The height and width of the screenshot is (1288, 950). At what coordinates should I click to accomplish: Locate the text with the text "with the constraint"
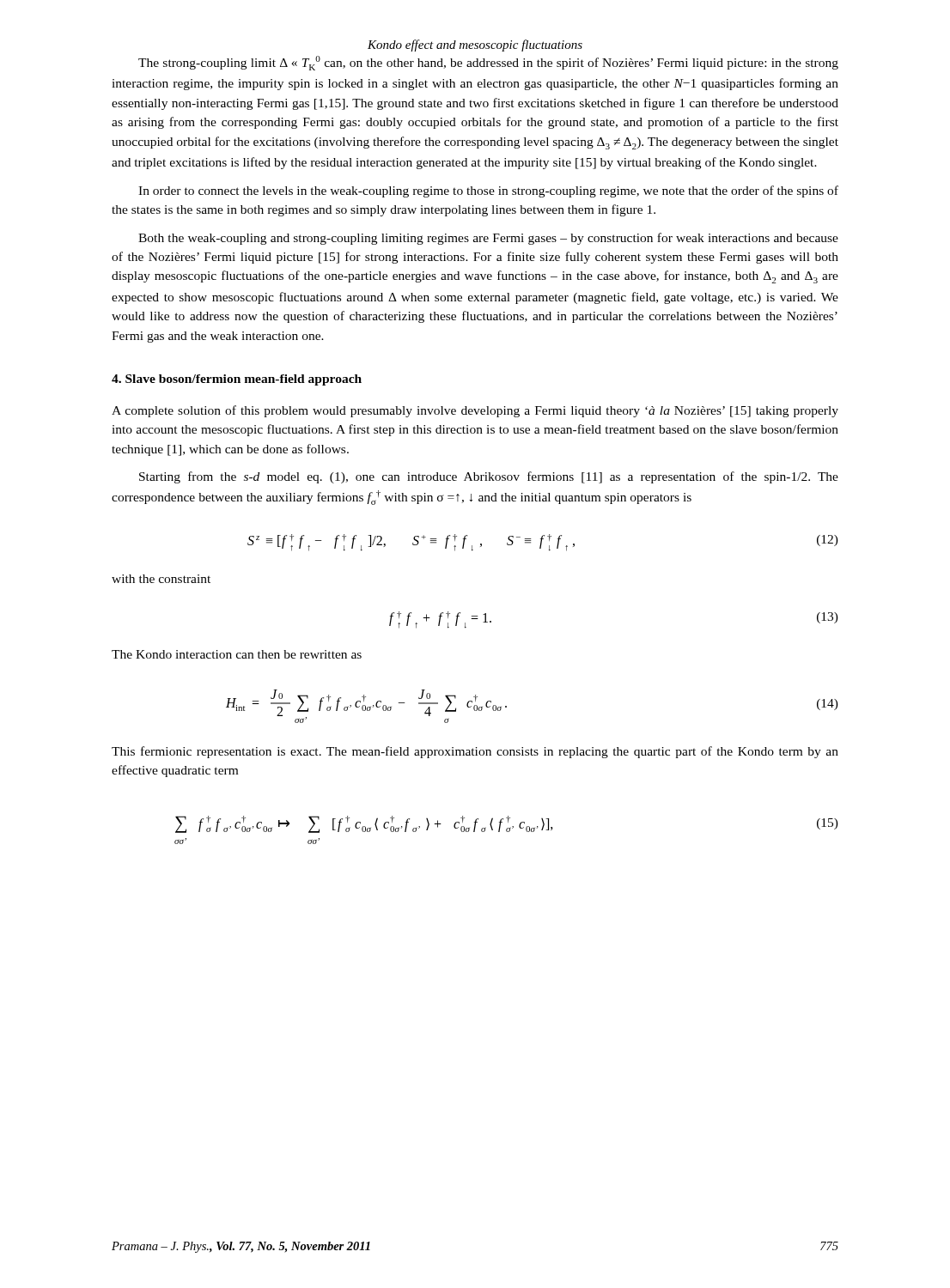161,578
